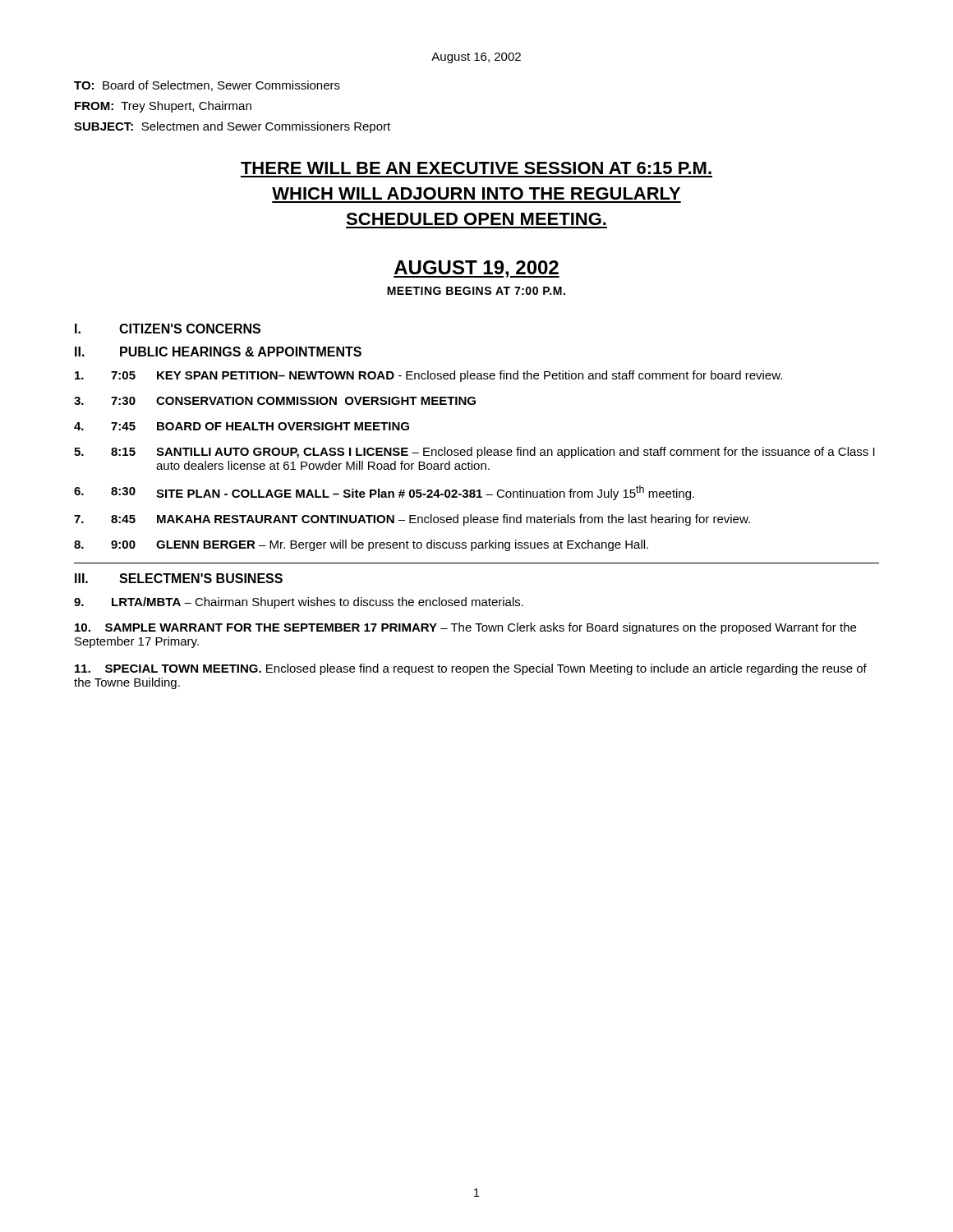Find the text block starting "FROM: Trey Shupert, Chairman"

point(163,106)
